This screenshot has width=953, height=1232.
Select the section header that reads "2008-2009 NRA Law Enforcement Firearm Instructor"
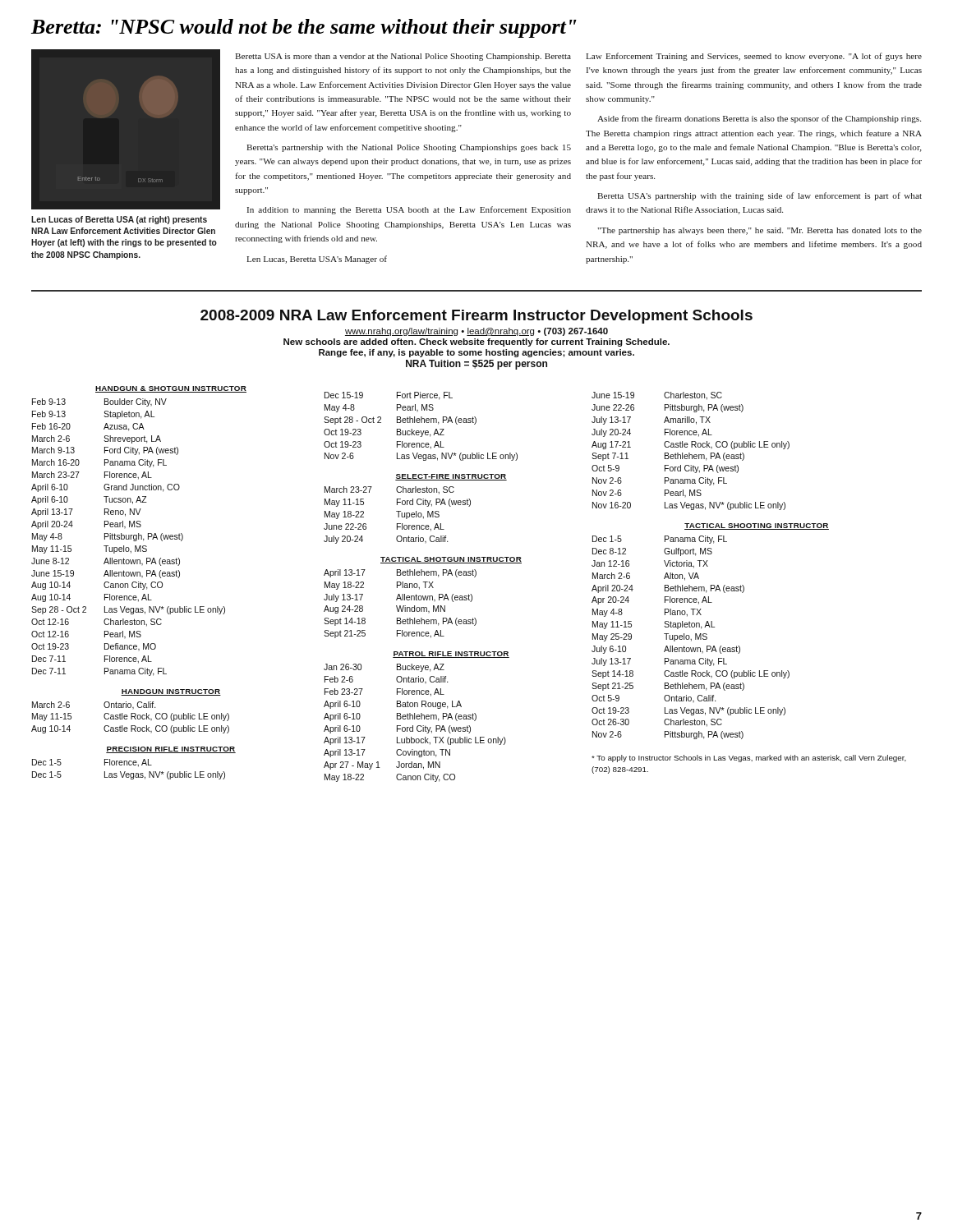coord(476,315)
